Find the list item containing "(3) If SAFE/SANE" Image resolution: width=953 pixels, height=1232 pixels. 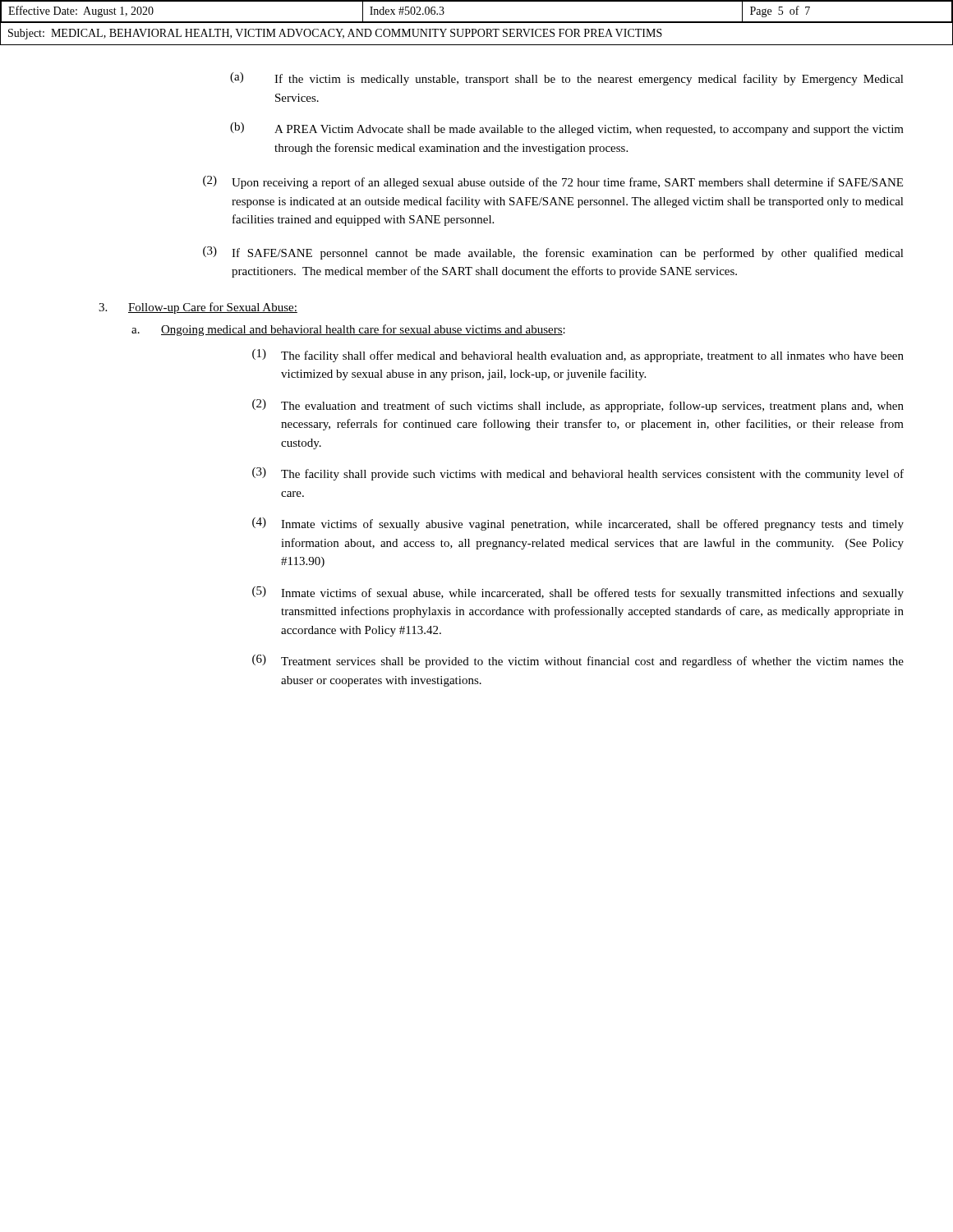click(542, 262)
